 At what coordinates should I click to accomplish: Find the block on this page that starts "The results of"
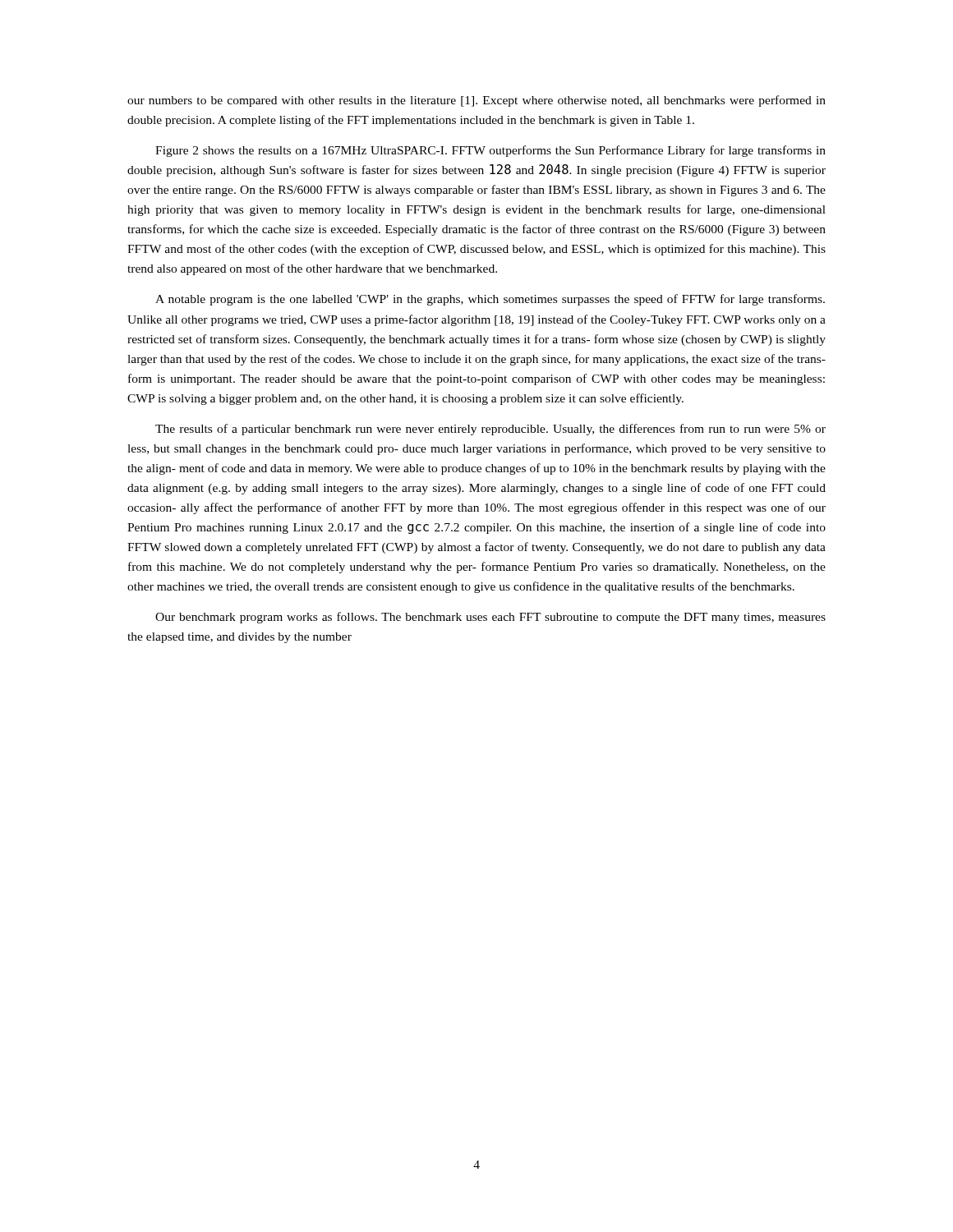(476, 507)
